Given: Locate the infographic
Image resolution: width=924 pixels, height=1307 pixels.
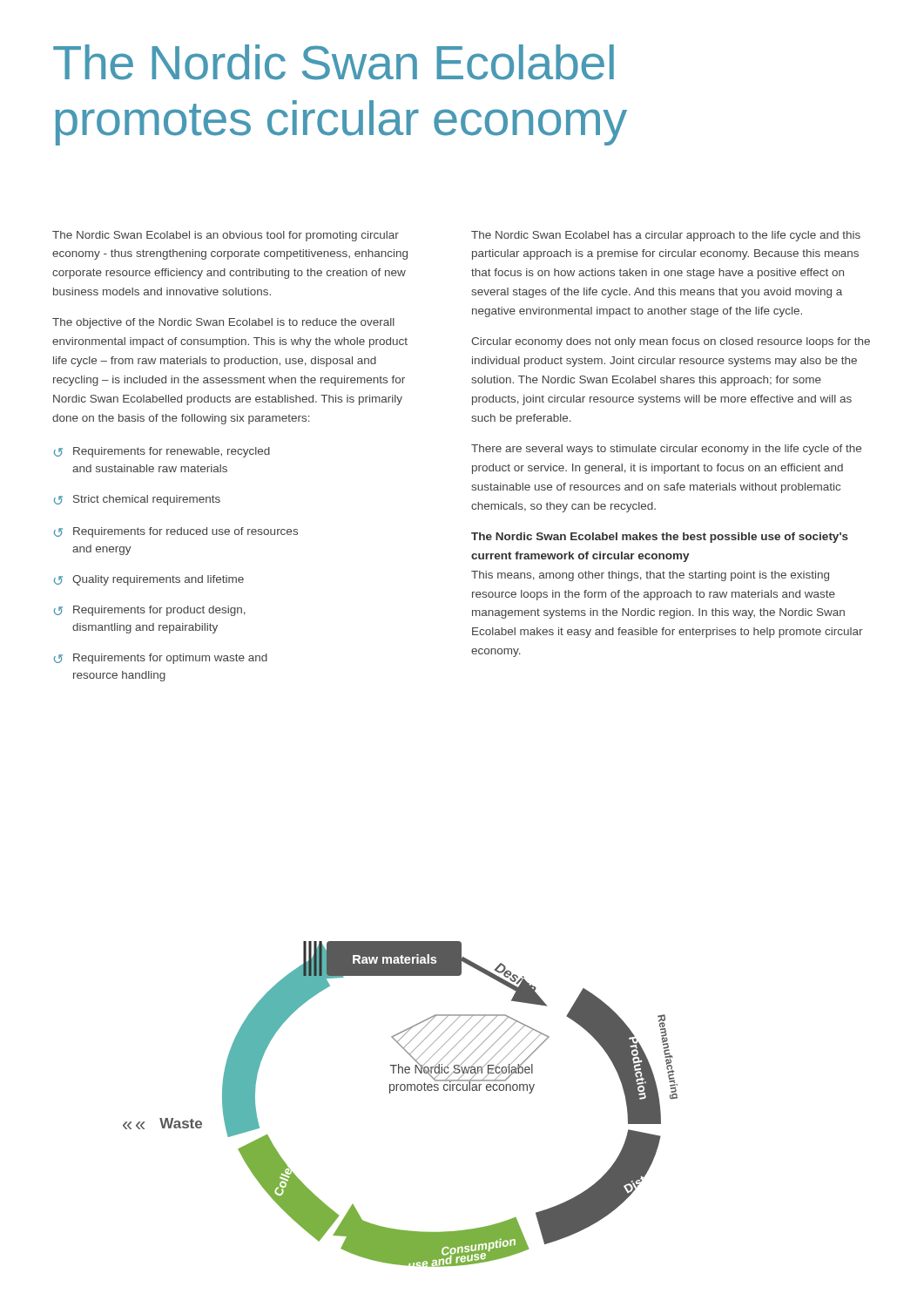Looking at the screenshot, I should tap(462, 1015).
